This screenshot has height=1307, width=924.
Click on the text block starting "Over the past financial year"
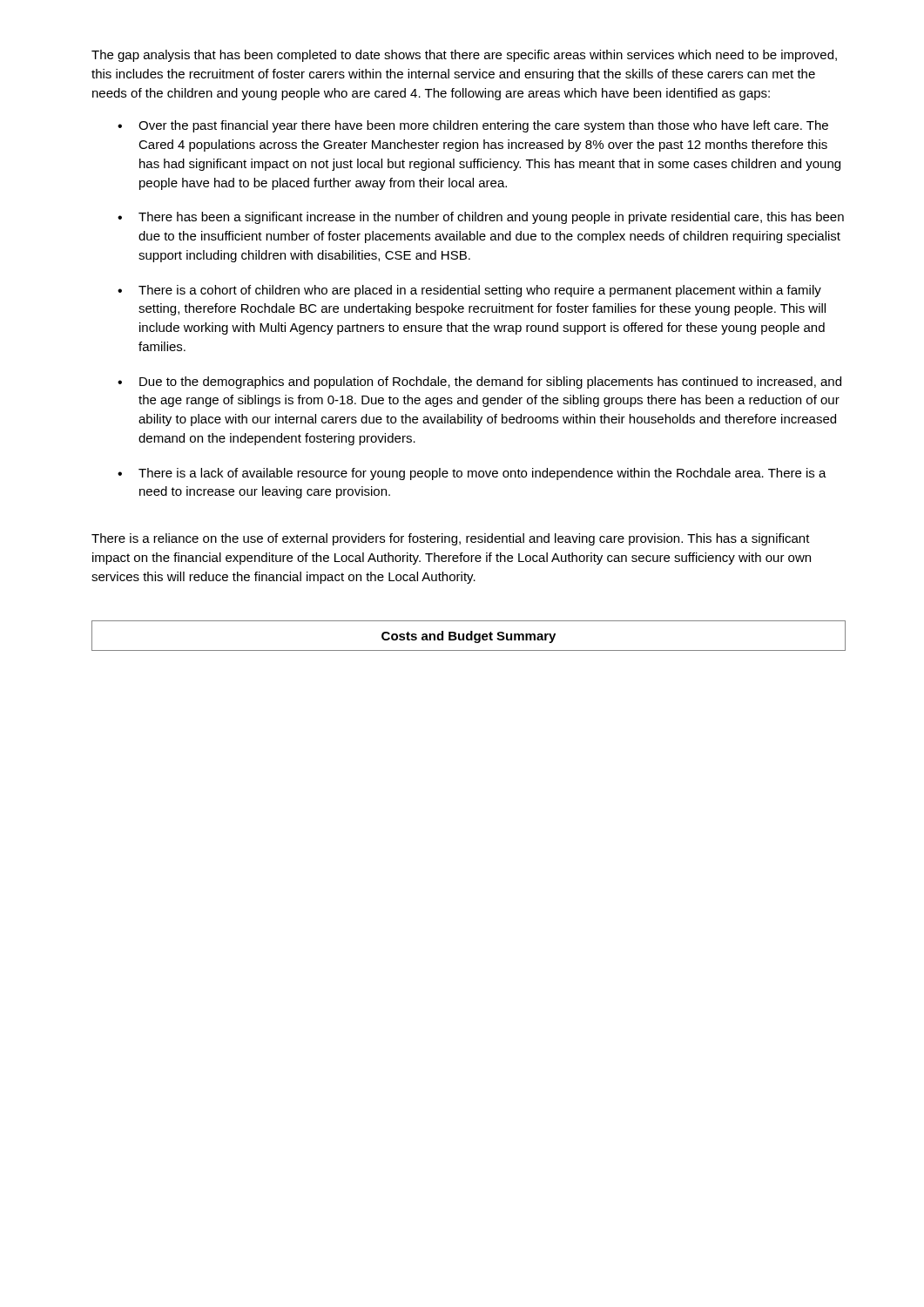[x=490, y=154]
